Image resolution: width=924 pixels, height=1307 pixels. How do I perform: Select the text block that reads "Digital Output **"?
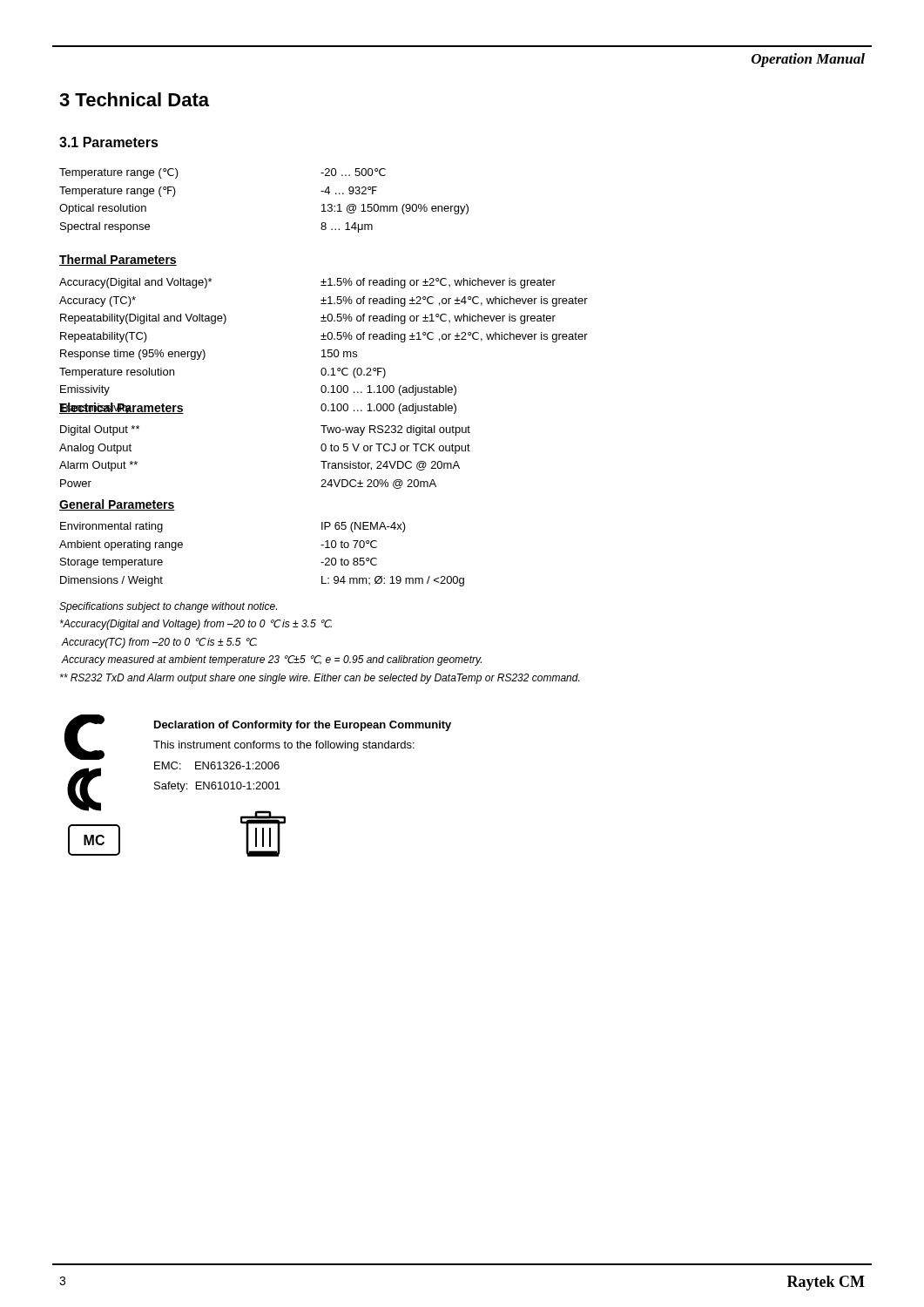pyautogui.click(x=462, y=457)
